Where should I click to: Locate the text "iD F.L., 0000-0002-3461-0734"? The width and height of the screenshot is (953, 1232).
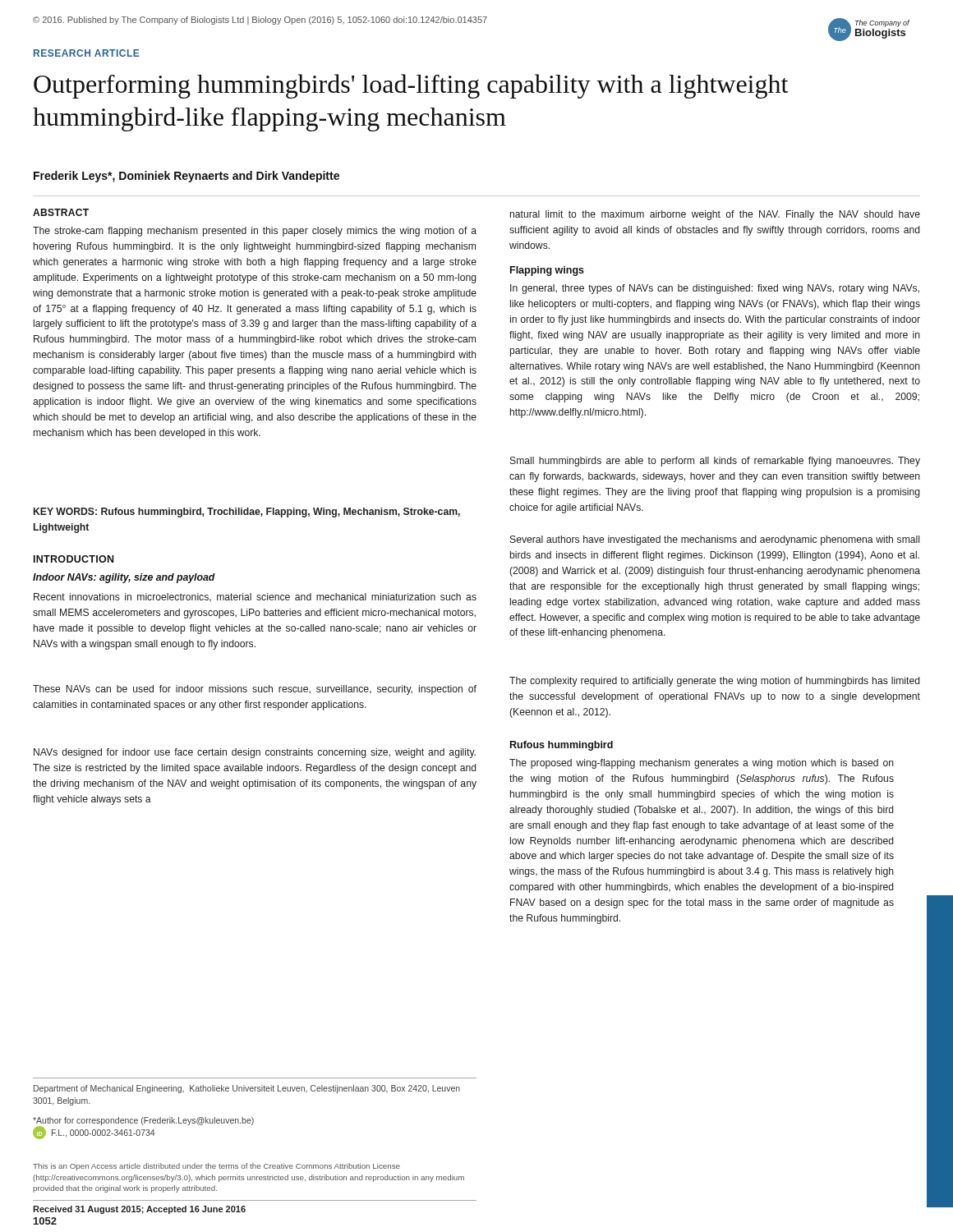[94, 1133]
